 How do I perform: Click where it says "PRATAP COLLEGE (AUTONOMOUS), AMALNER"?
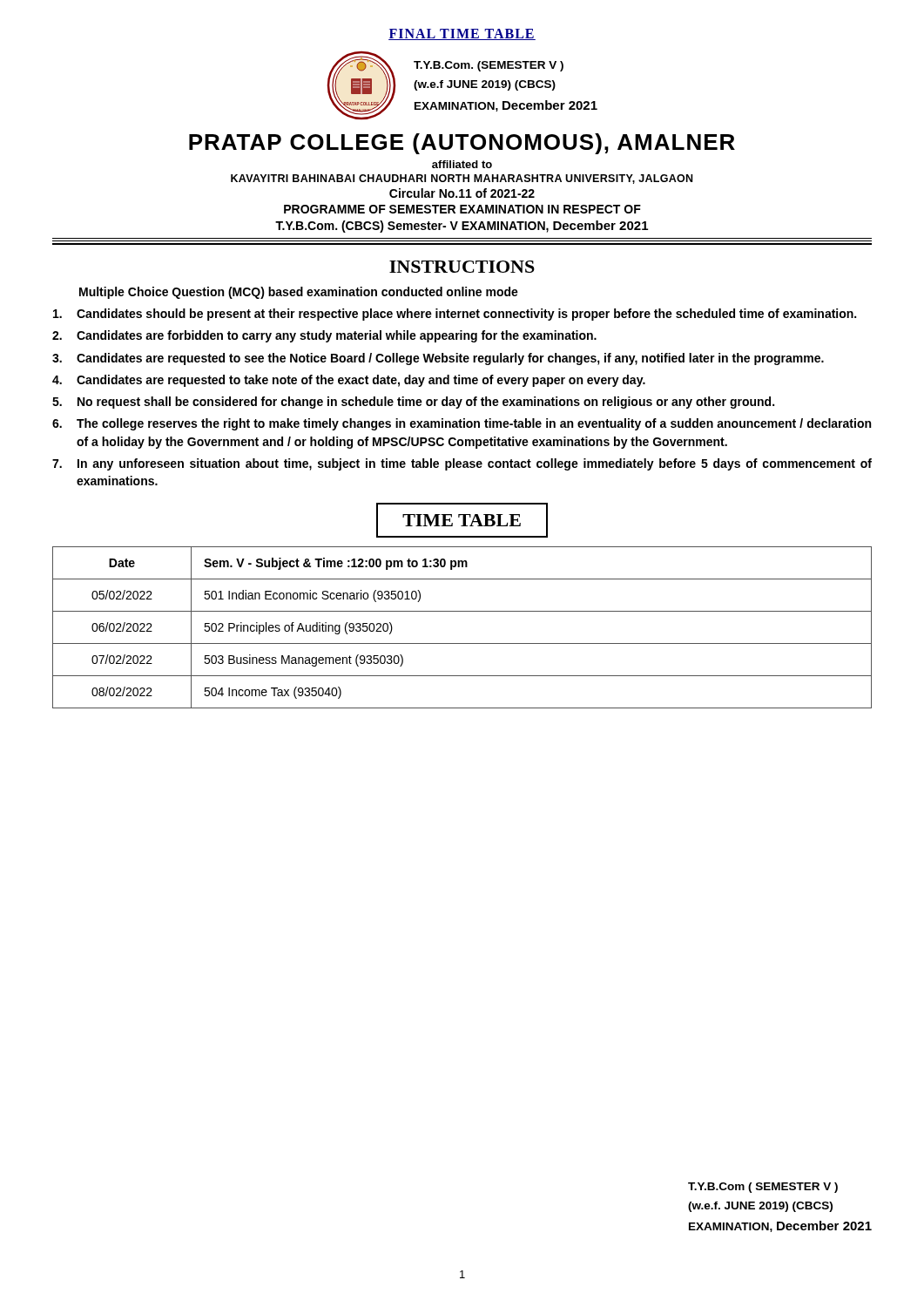tap(462, 142)
